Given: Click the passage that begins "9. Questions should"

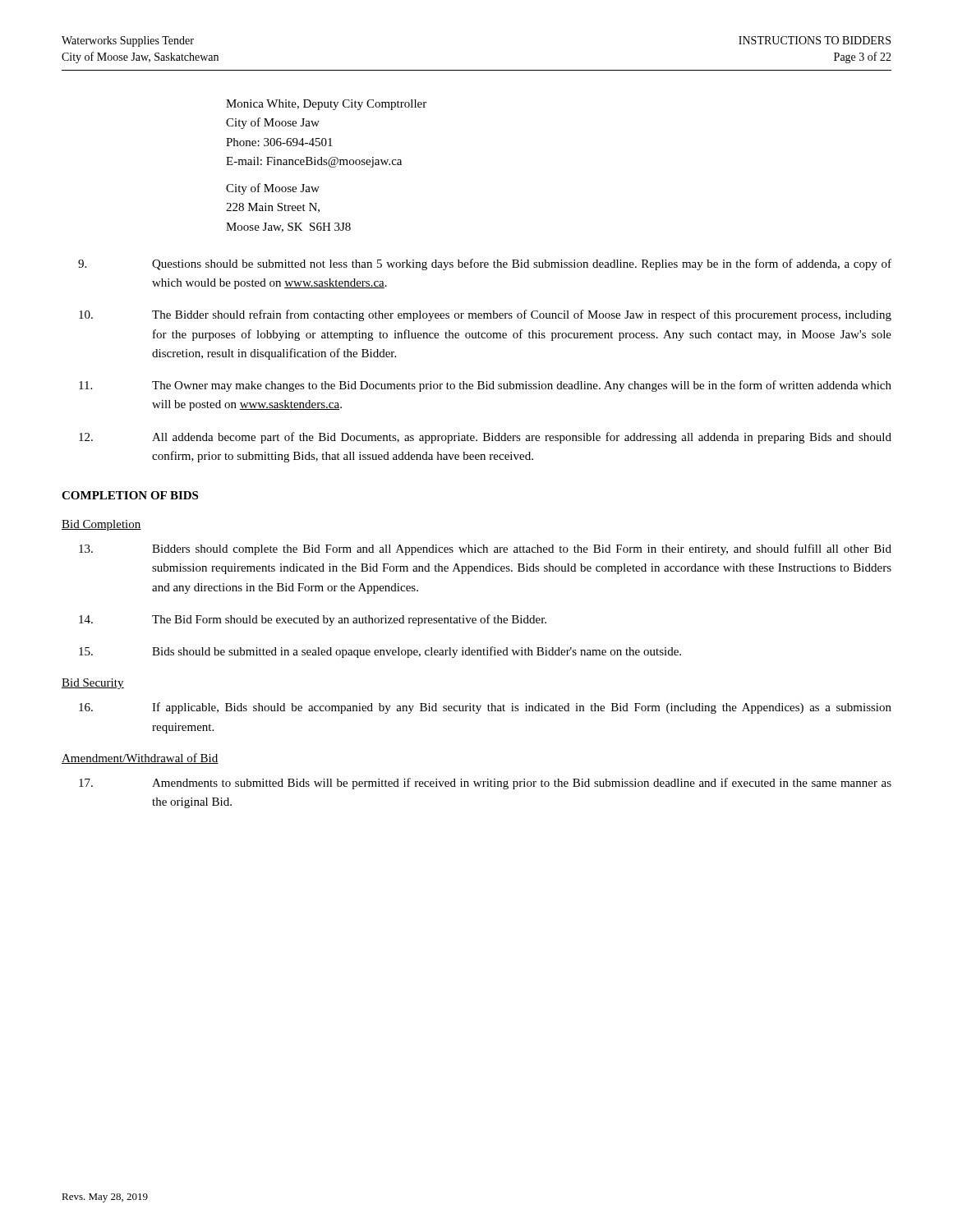Looking at the screenshot, I should pyautogui.click(x=476, y=274).
